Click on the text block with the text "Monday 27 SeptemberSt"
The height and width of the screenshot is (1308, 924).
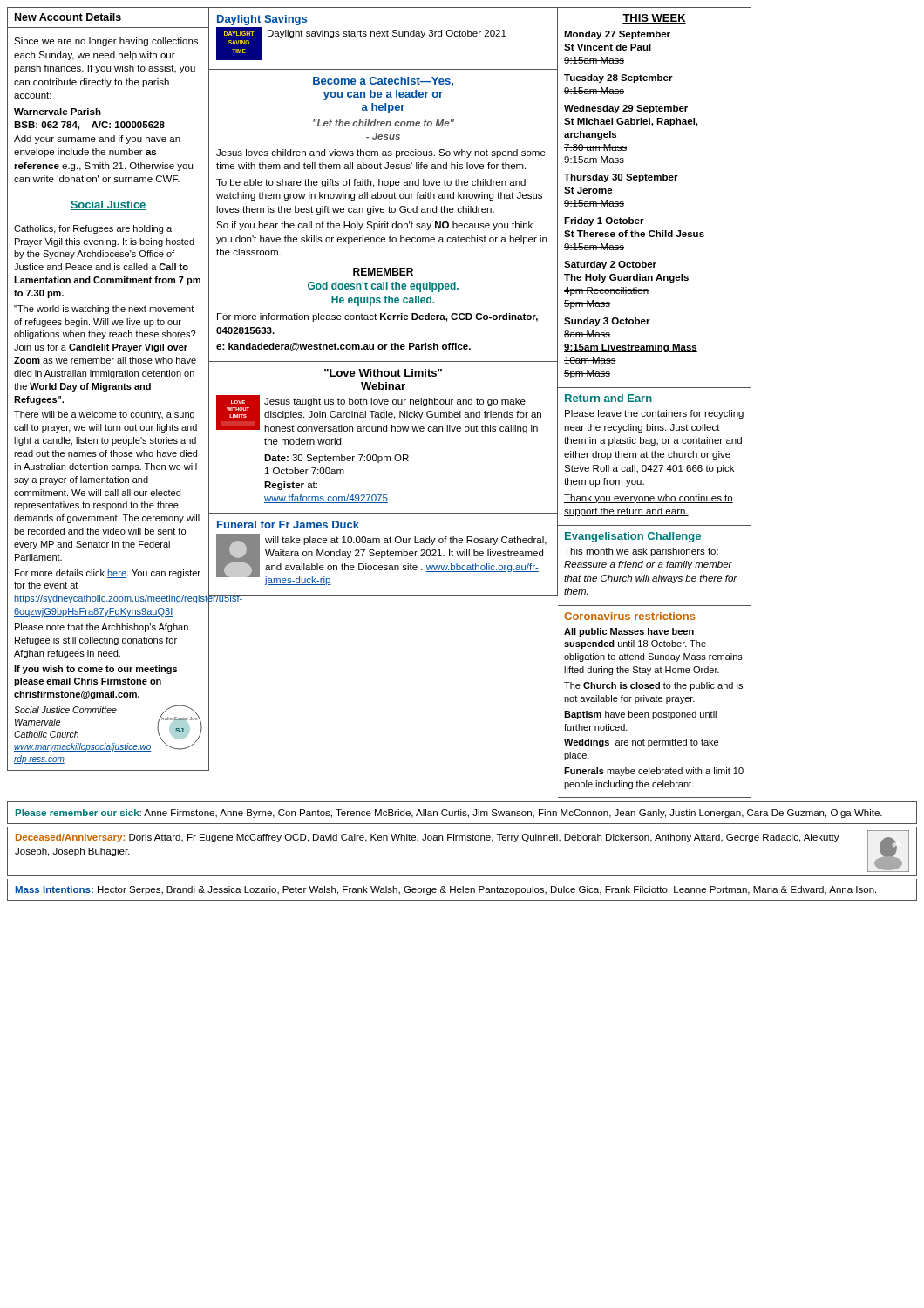pyautogui.click(x=617, y=35)
